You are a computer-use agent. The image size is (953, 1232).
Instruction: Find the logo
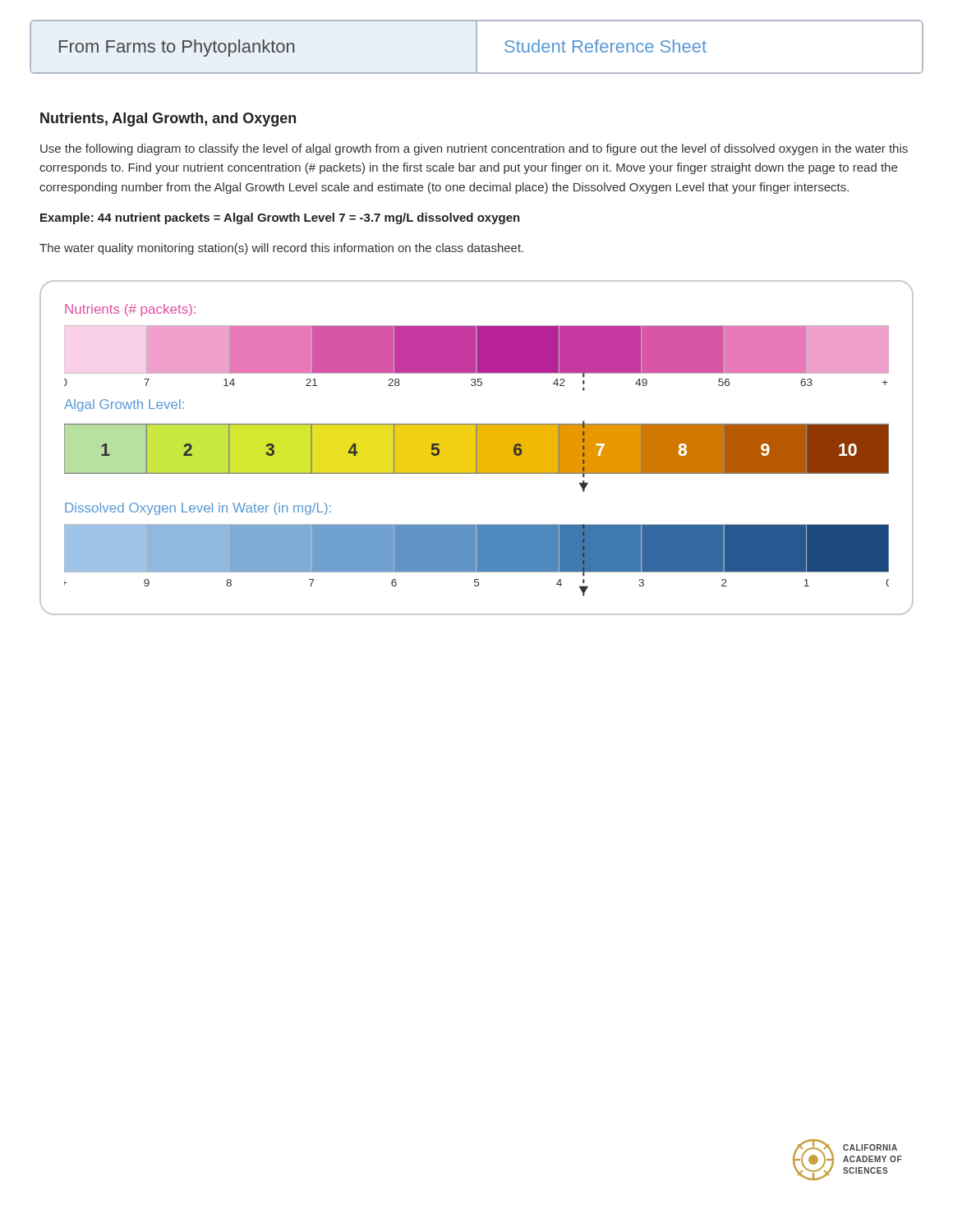tap(847, 1160)
